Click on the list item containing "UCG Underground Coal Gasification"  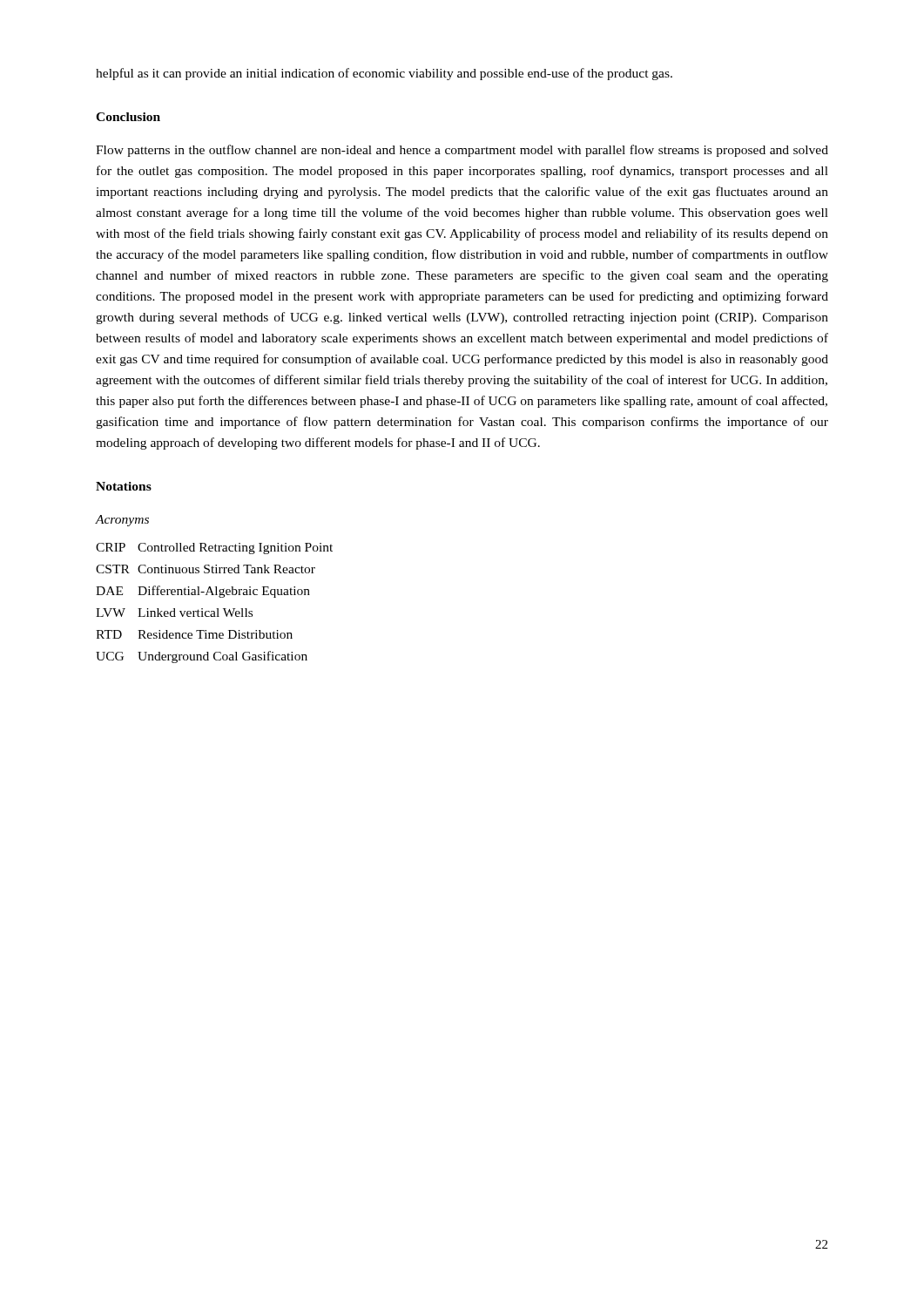[x=202, y=656]
